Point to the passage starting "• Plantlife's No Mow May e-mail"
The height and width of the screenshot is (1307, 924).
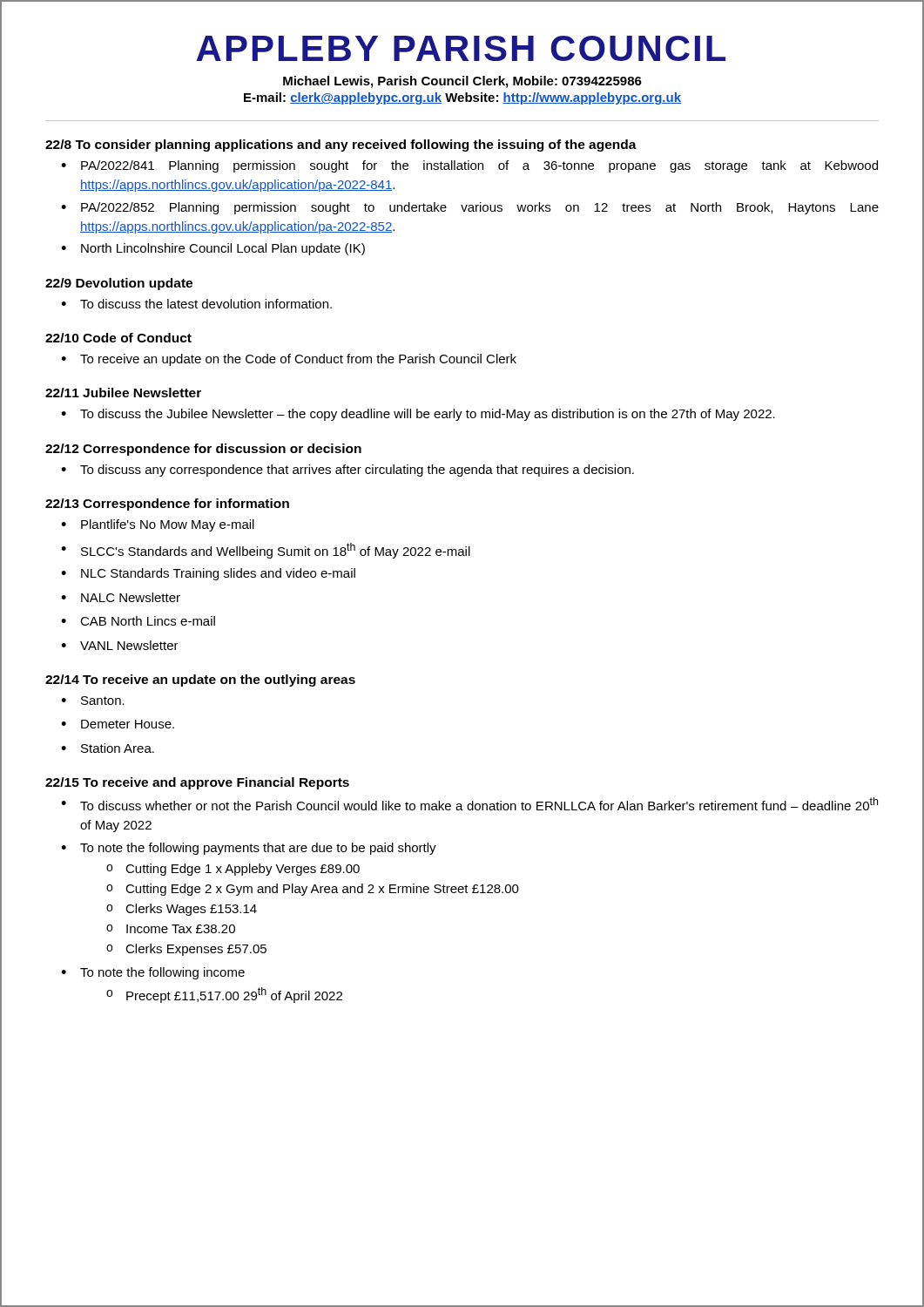158,525
